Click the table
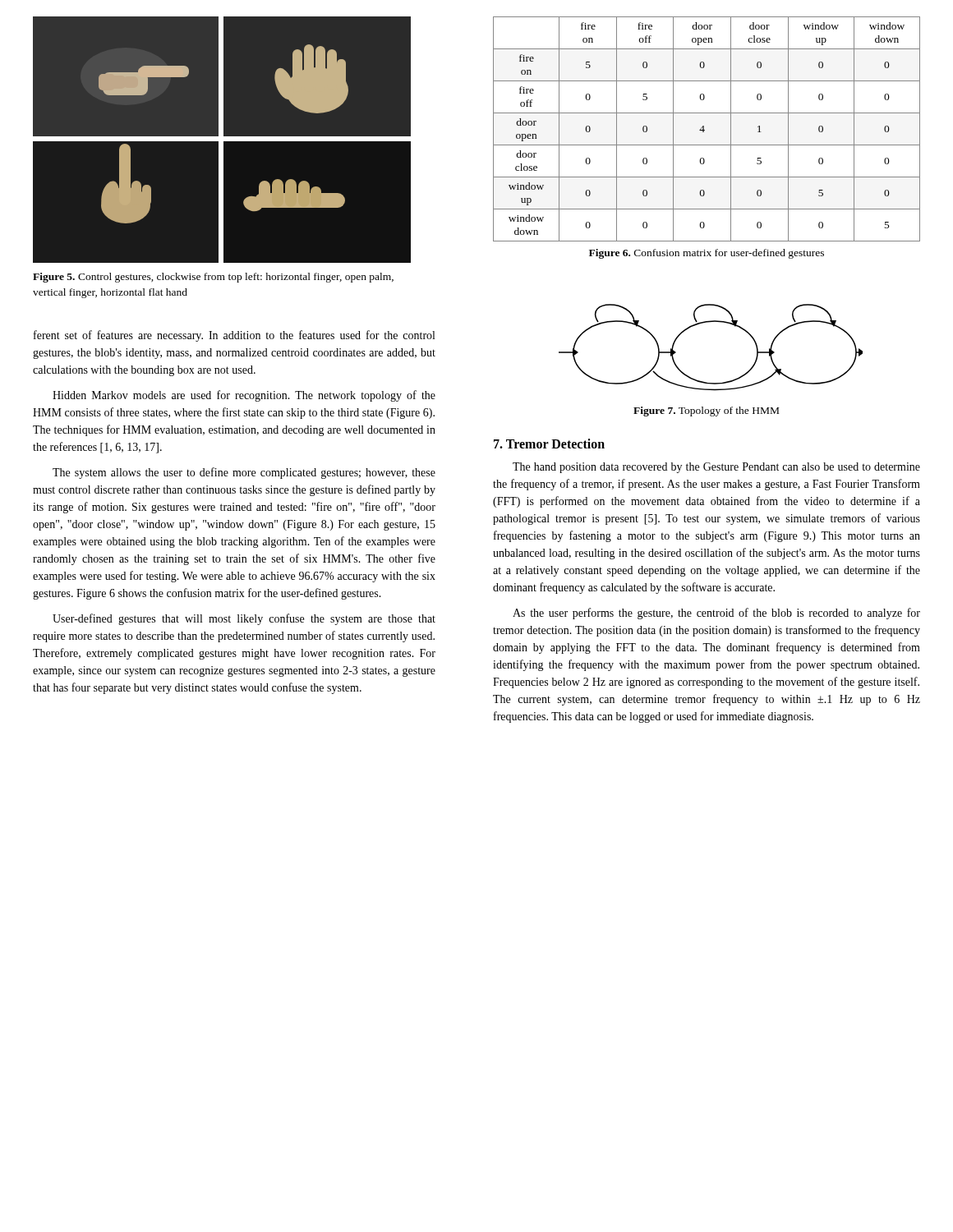This screenshot has height=1232, width=953. pos(707,129)
